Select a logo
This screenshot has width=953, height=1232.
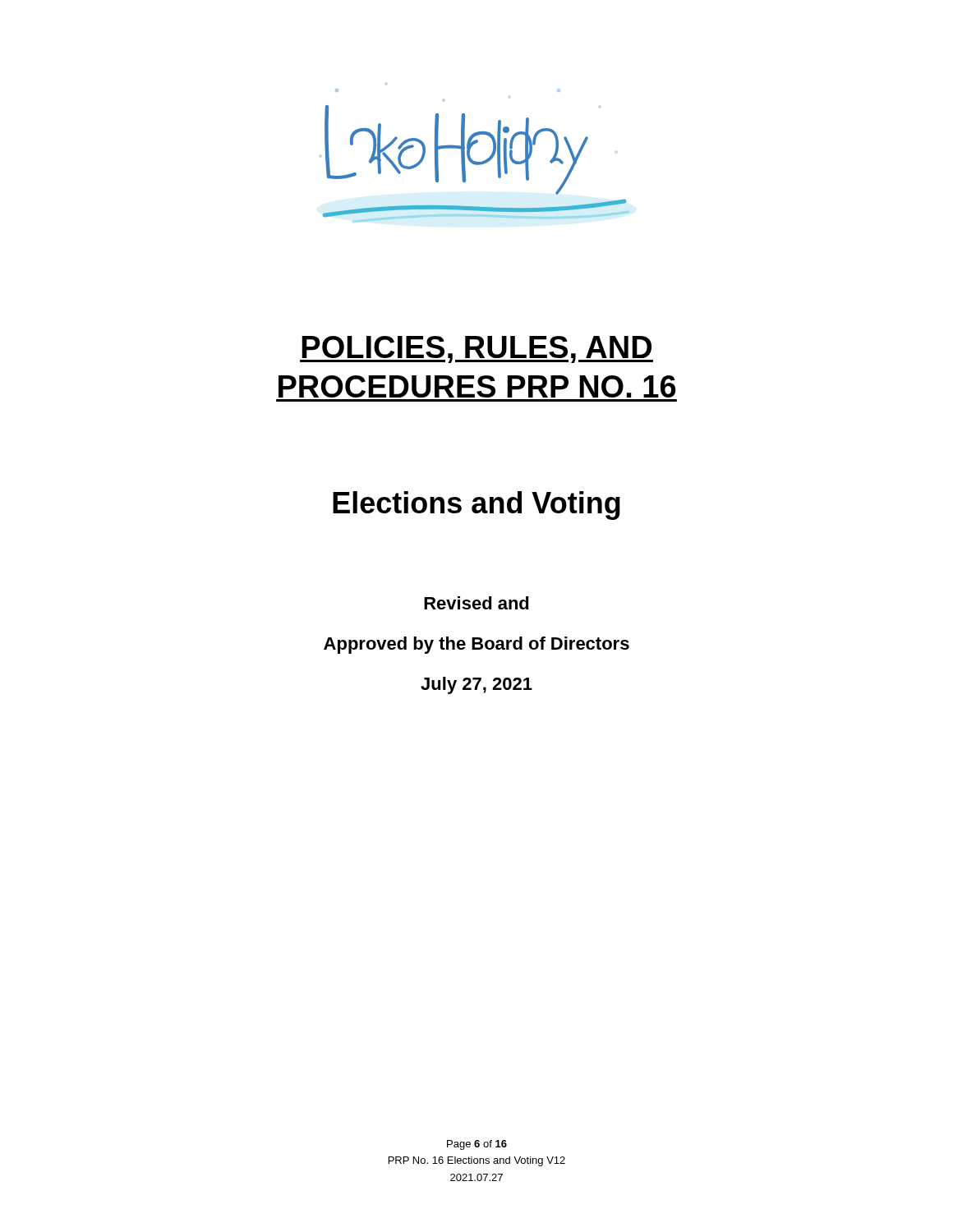tap(476, 156)
